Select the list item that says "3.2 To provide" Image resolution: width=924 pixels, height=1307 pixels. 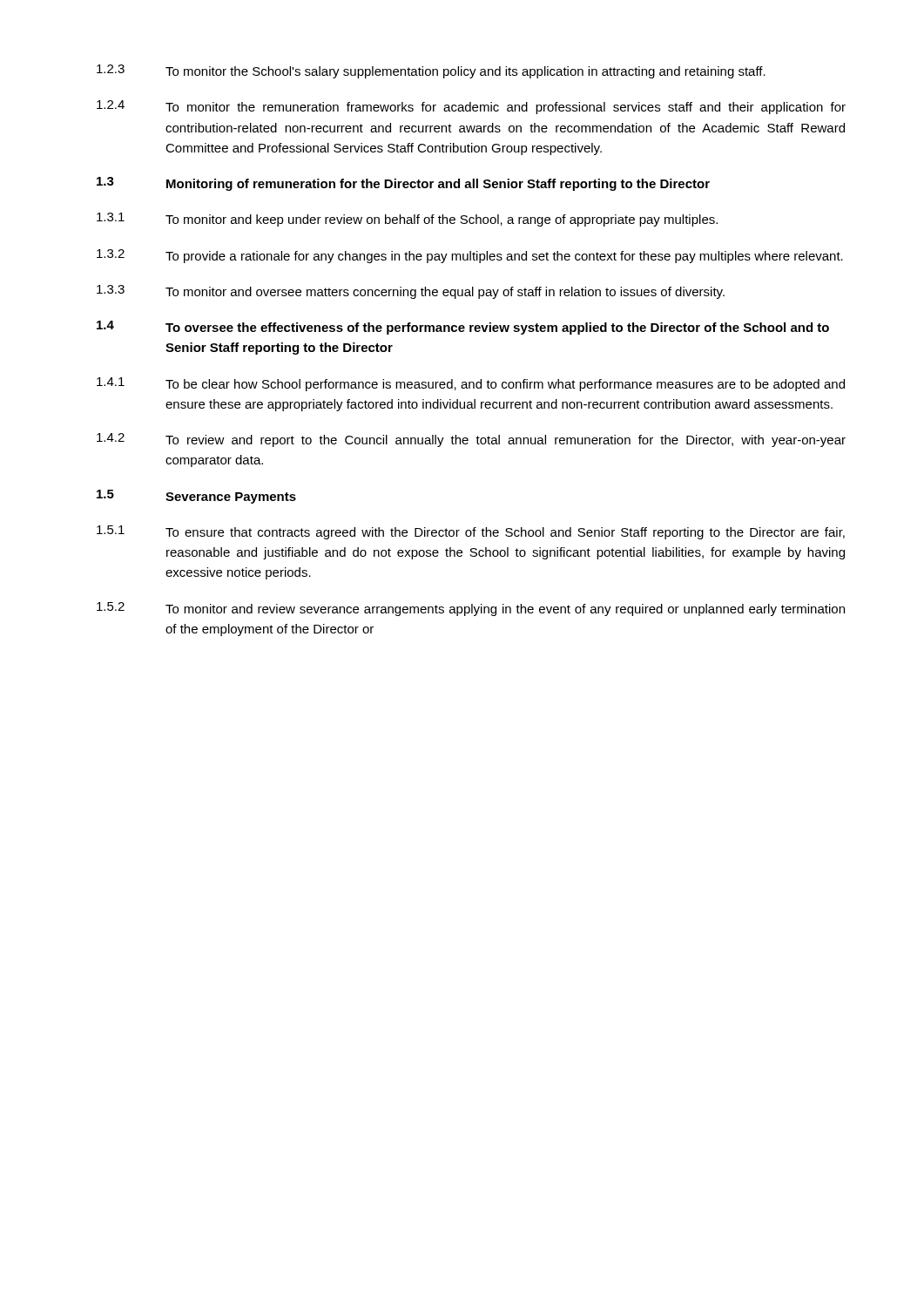pos(471,255)
